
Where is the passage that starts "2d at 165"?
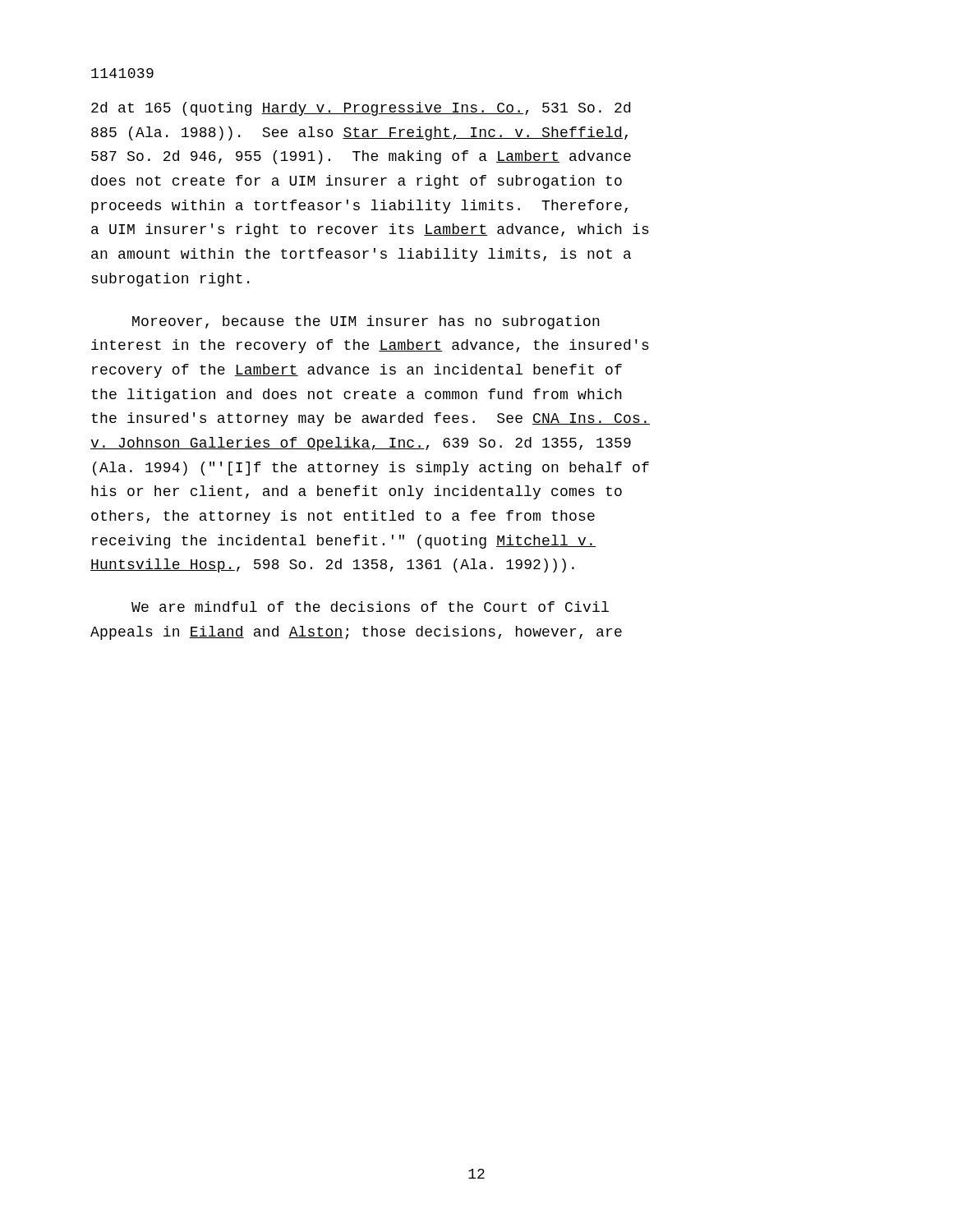pyautogui.click(x=370, y=194)
